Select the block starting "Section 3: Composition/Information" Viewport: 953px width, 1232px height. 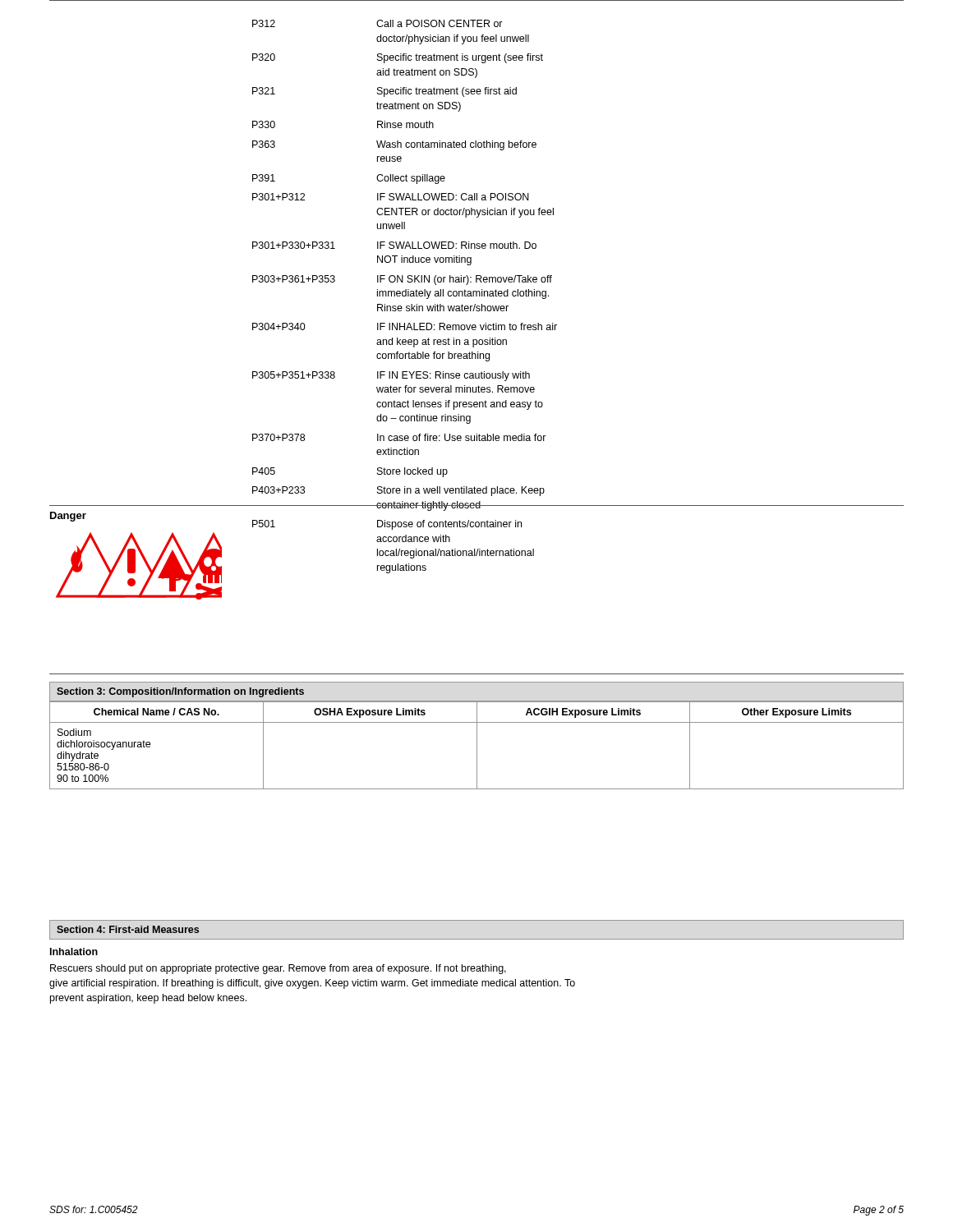click(180, 692)
